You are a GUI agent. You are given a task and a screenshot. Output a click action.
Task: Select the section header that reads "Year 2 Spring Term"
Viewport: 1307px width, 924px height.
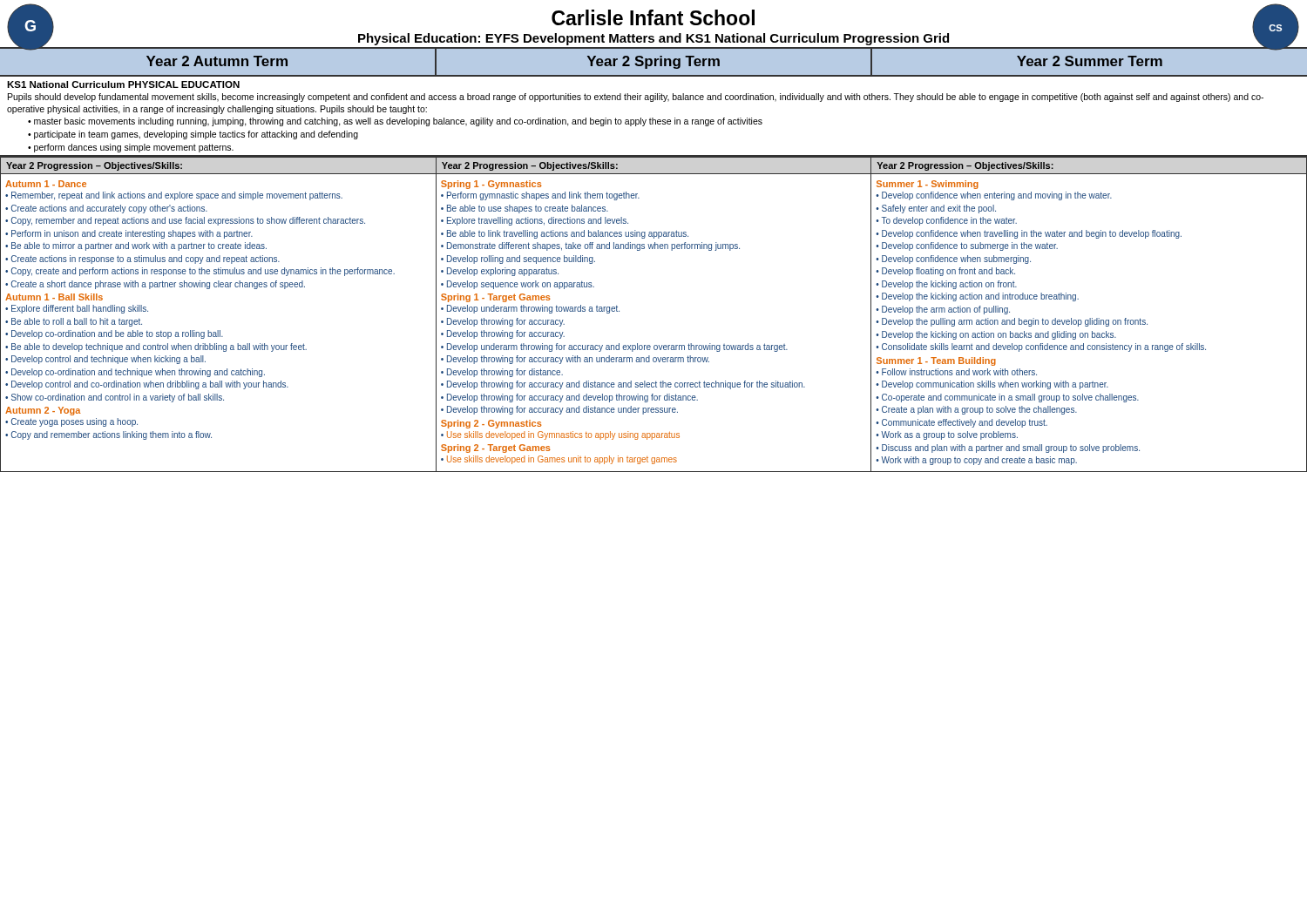[654, 61]
